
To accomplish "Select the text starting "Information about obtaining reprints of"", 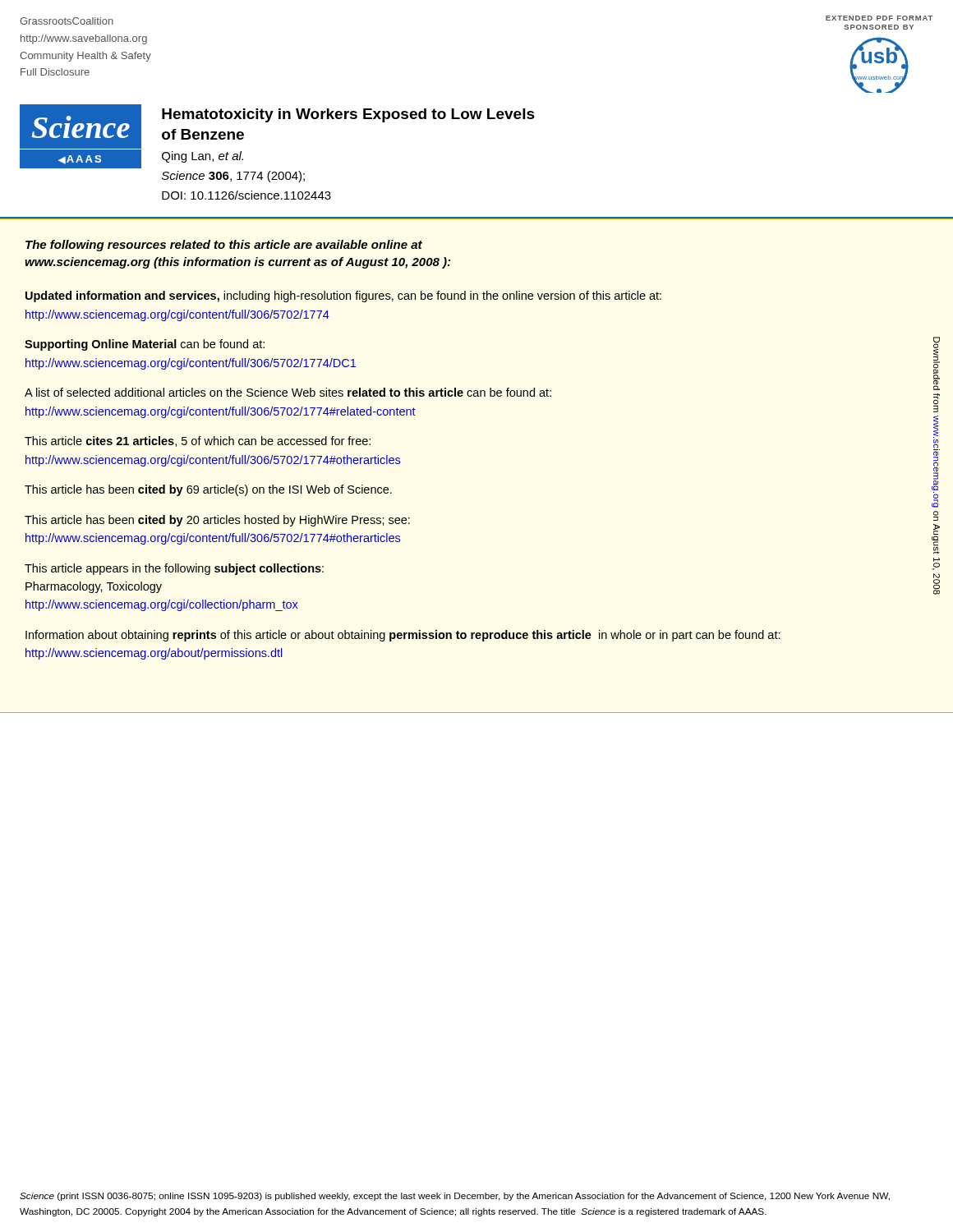I will pos(403,644).
